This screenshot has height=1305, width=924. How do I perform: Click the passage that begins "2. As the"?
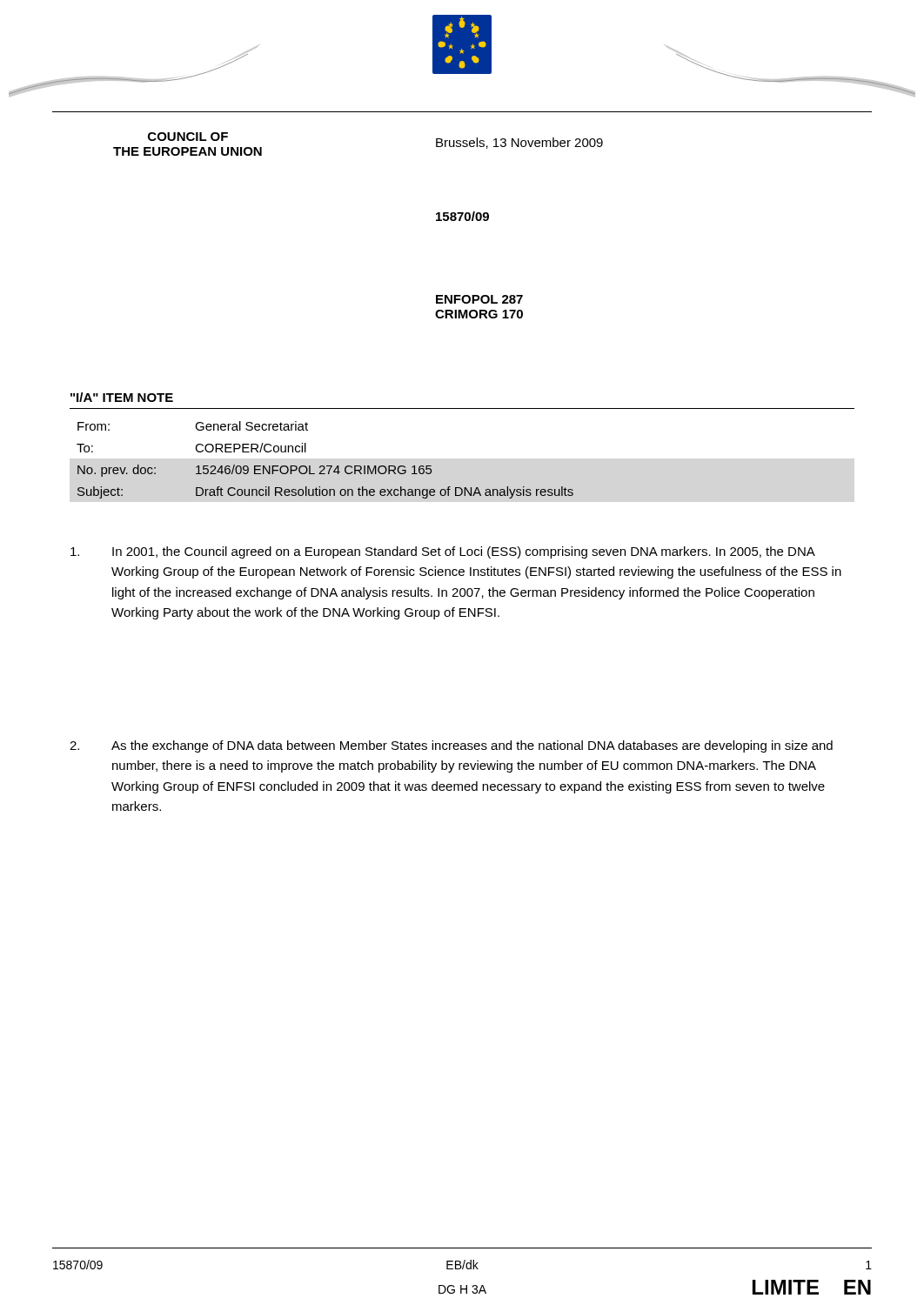(462, 776)
